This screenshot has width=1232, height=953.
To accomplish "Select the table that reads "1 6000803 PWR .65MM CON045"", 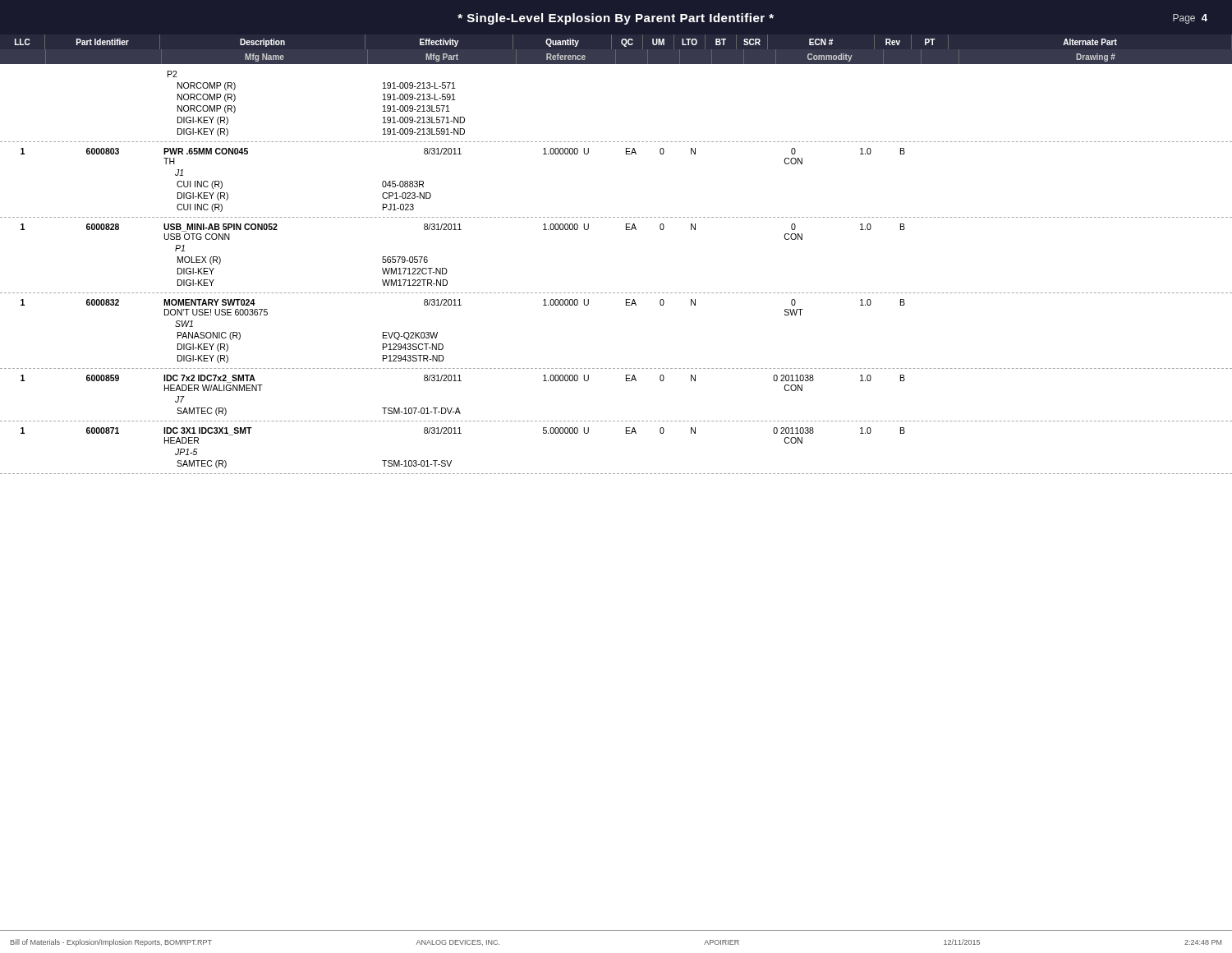I will [x=616, y=180].
